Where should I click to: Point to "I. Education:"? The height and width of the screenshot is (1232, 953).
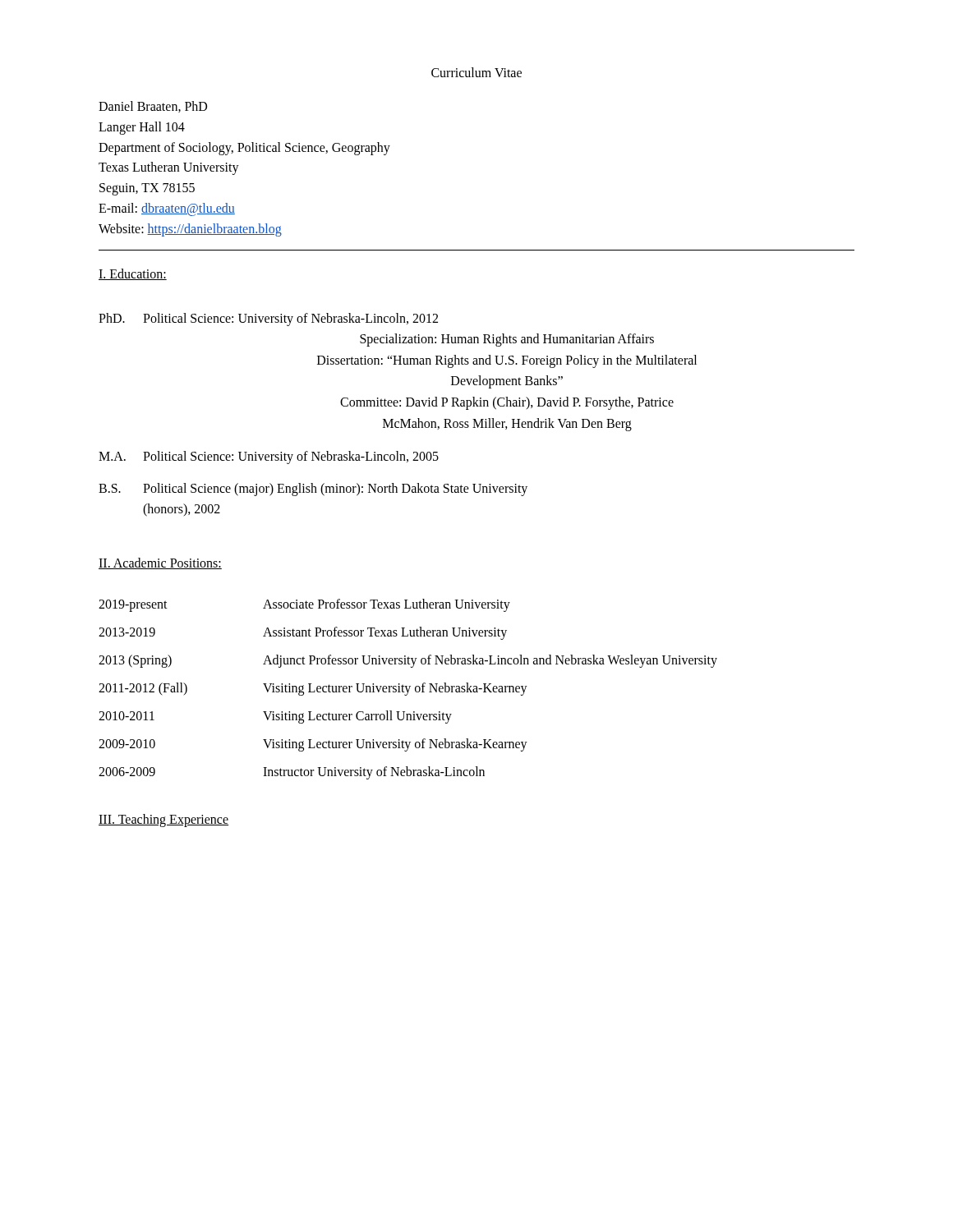[x=133, y=274]
